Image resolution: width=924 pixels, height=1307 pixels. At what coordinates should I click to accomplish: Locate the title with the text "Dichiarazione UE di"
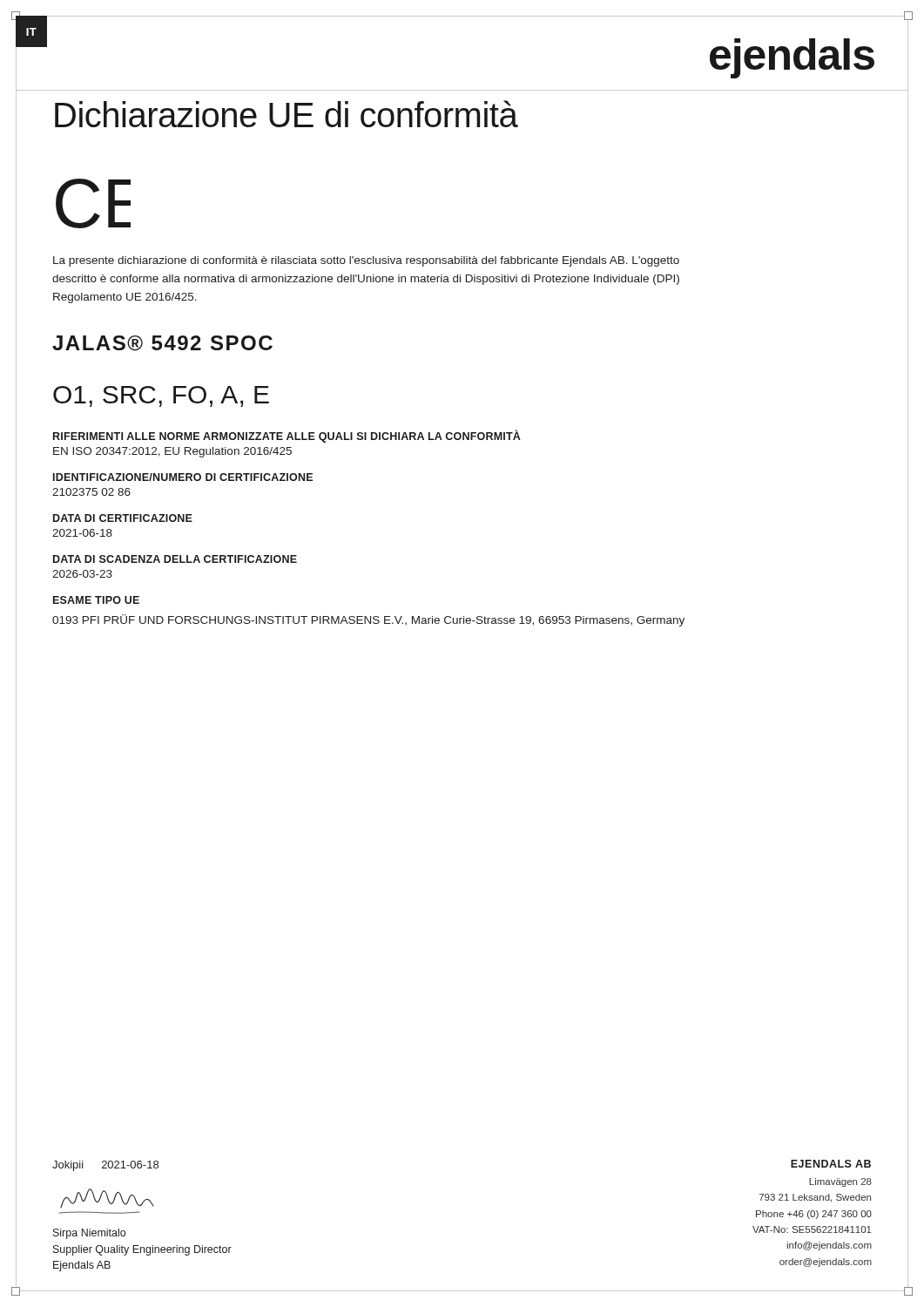point(285,115)
